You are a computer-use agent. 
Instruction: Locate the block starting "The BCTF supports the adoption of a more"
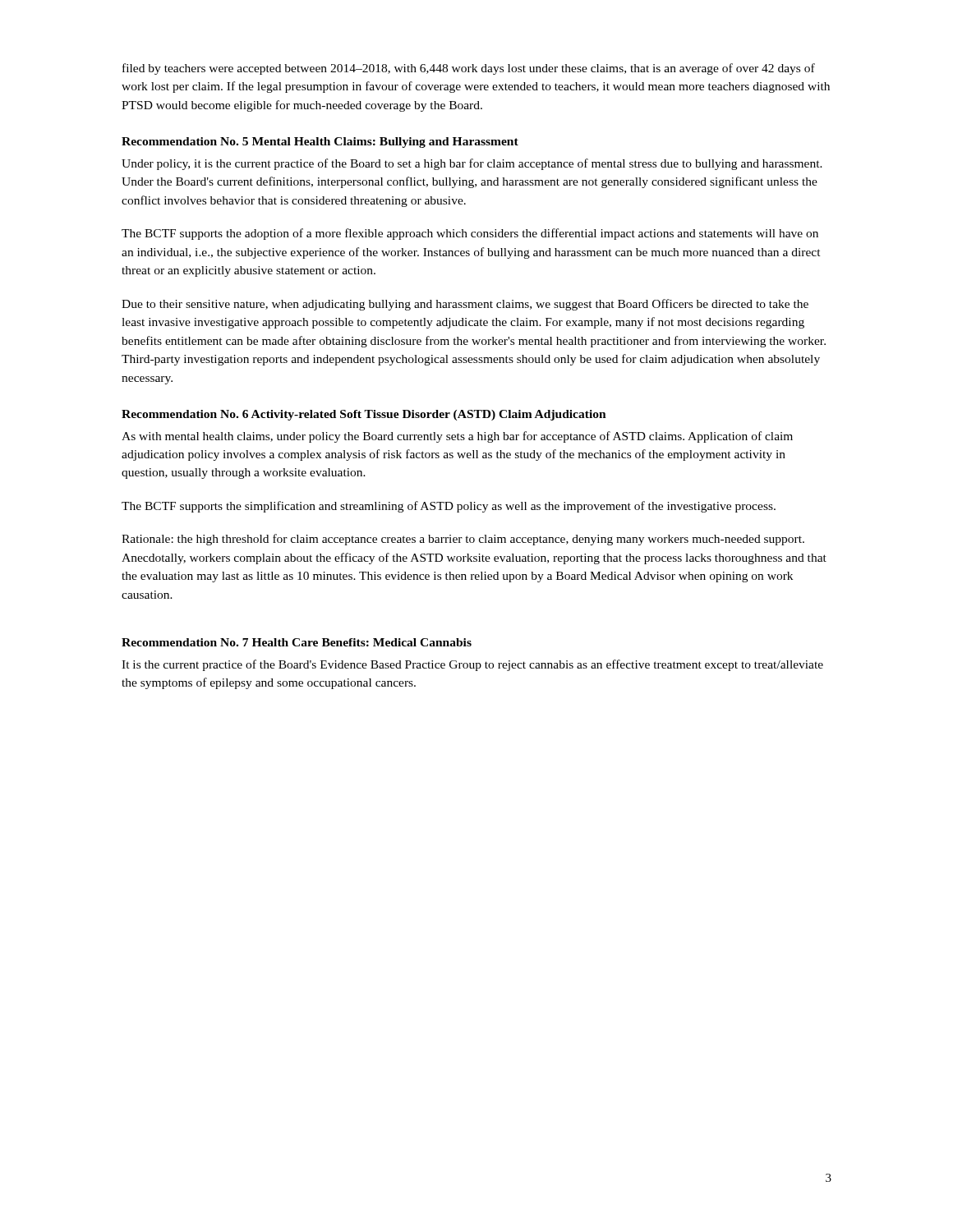click(471, 252)
